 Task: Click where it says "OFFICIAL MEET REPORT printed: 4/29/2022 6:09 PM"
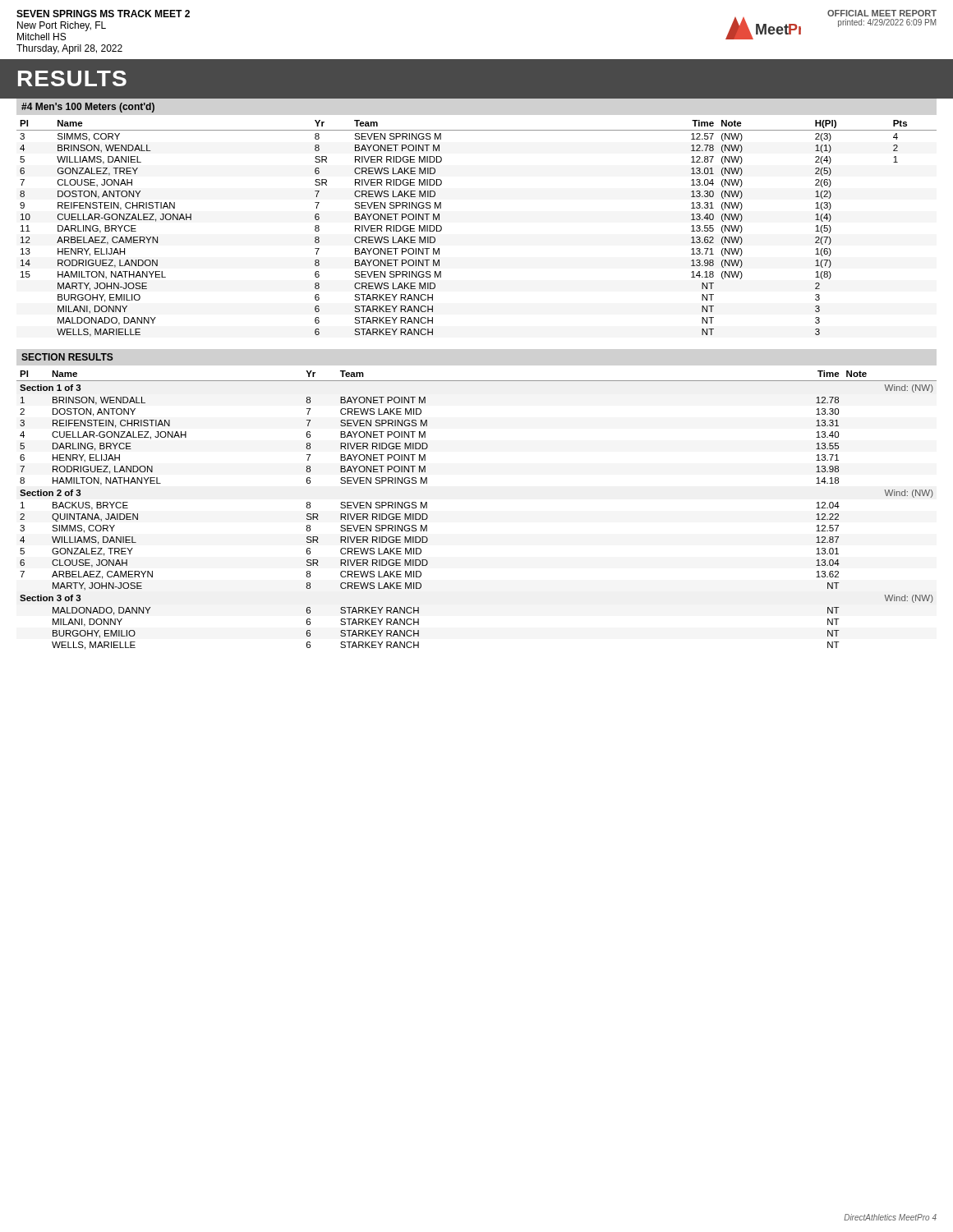coord(882,18)
